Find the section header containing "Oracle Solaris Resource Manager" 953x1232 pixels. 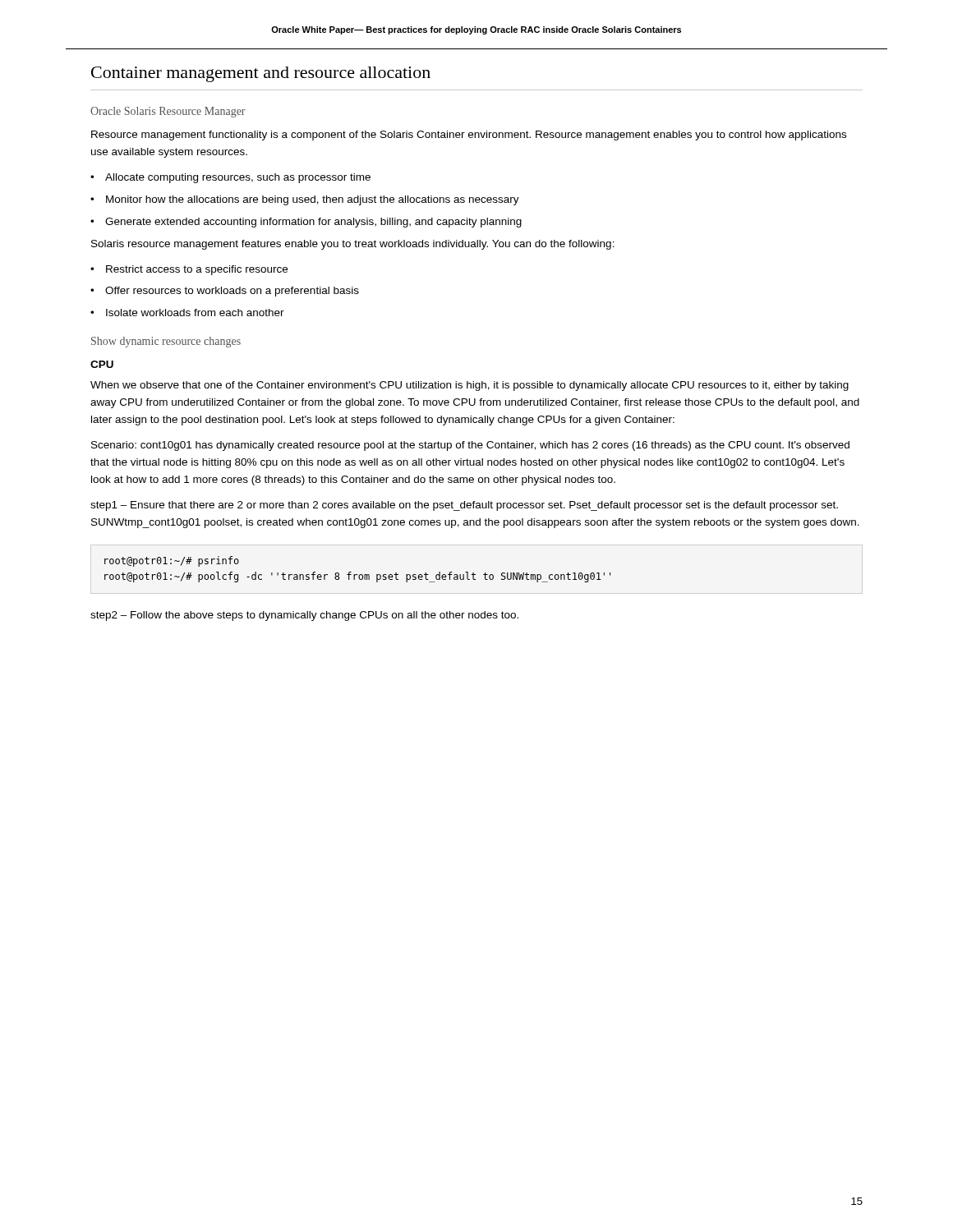[x=168, y=112]
